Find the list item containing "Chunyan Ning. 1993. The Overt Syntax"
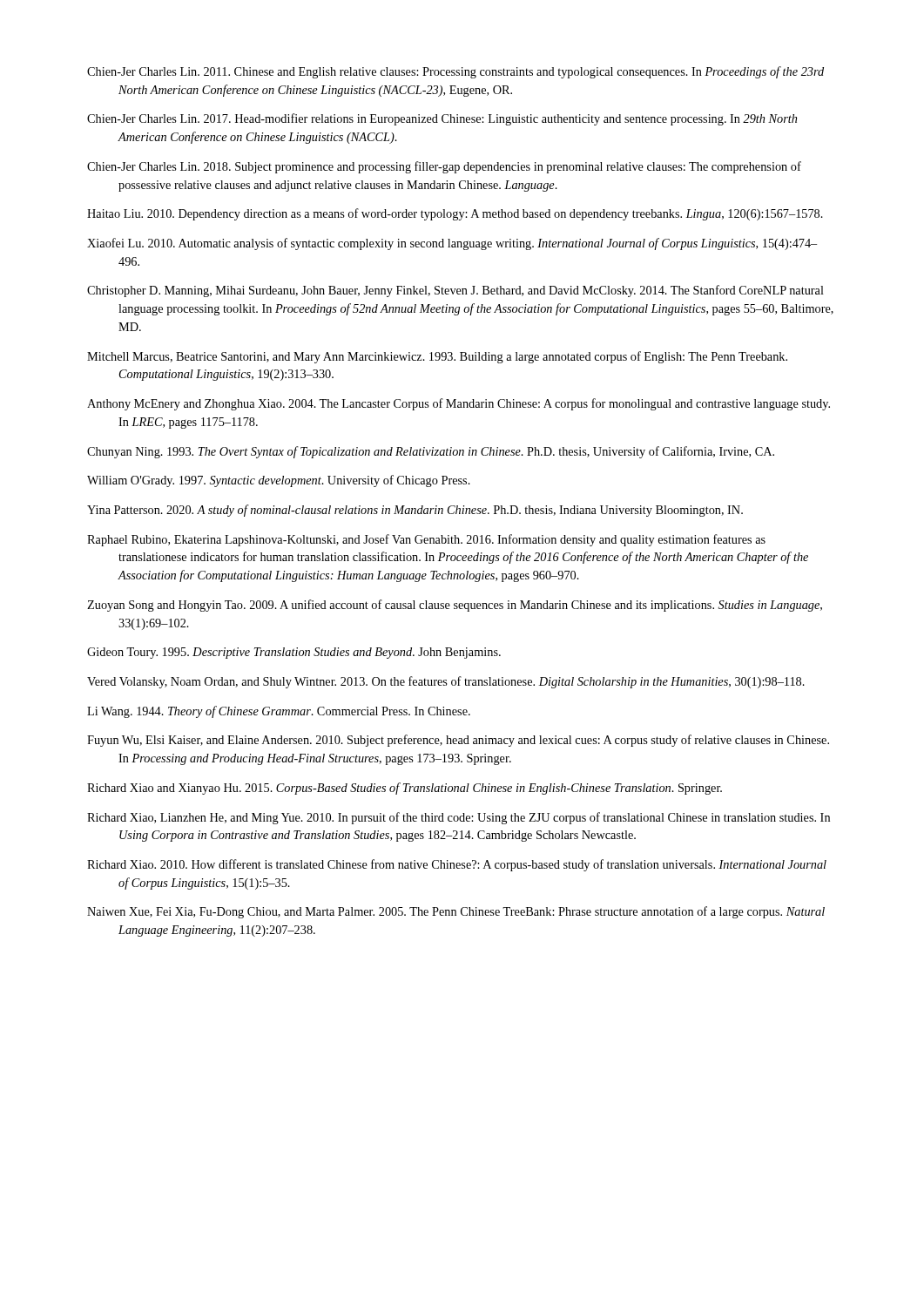 pyautogui.click(x=431, y=451)
